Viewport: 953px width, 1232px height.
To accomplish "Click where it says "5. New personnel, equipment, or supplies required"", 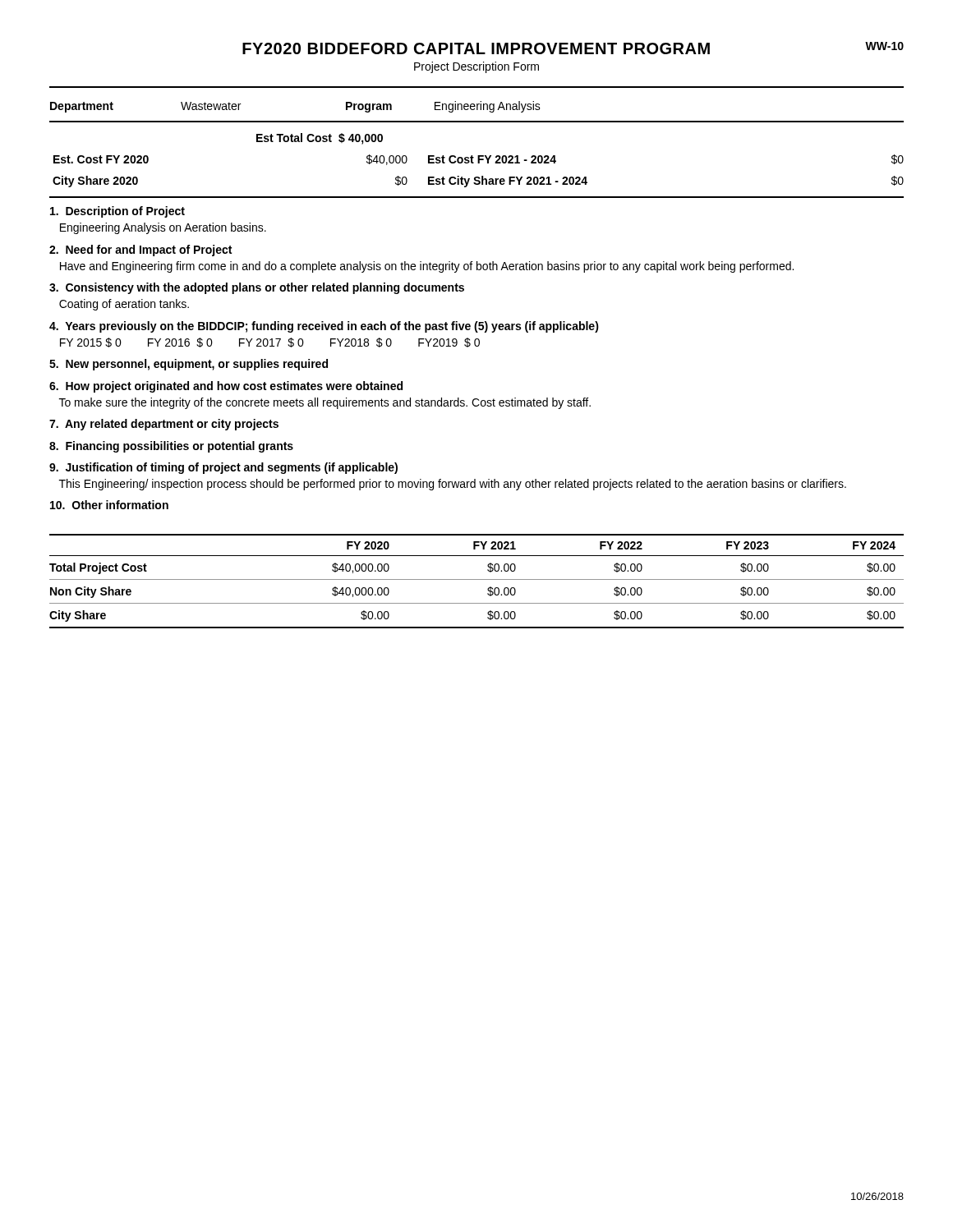I will pyautogui.click(x=189, y=364).
